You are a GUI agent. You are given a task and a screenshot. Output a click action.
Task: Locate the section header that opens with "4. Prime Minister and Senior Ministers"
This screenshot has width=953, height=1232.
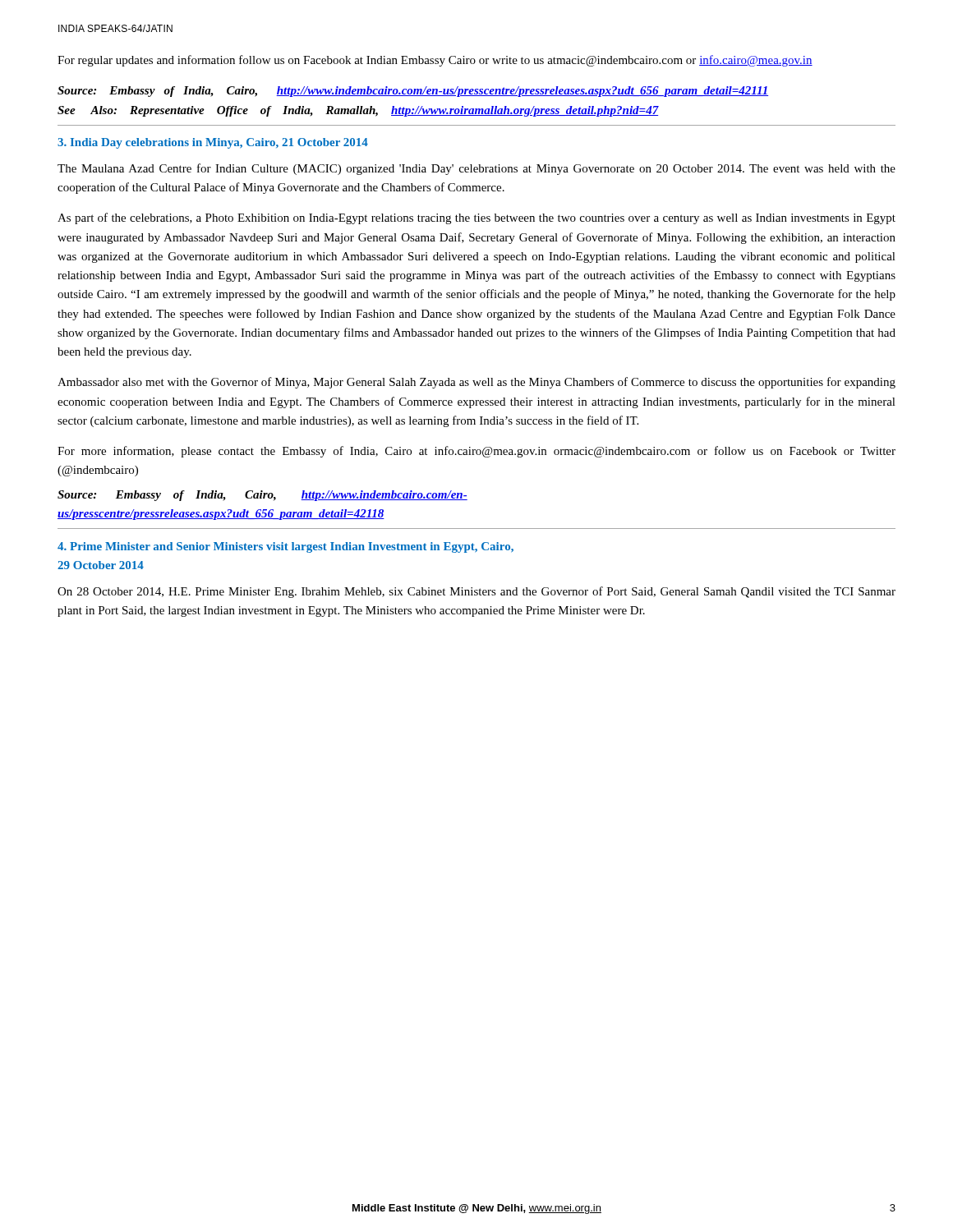point(286,555)
